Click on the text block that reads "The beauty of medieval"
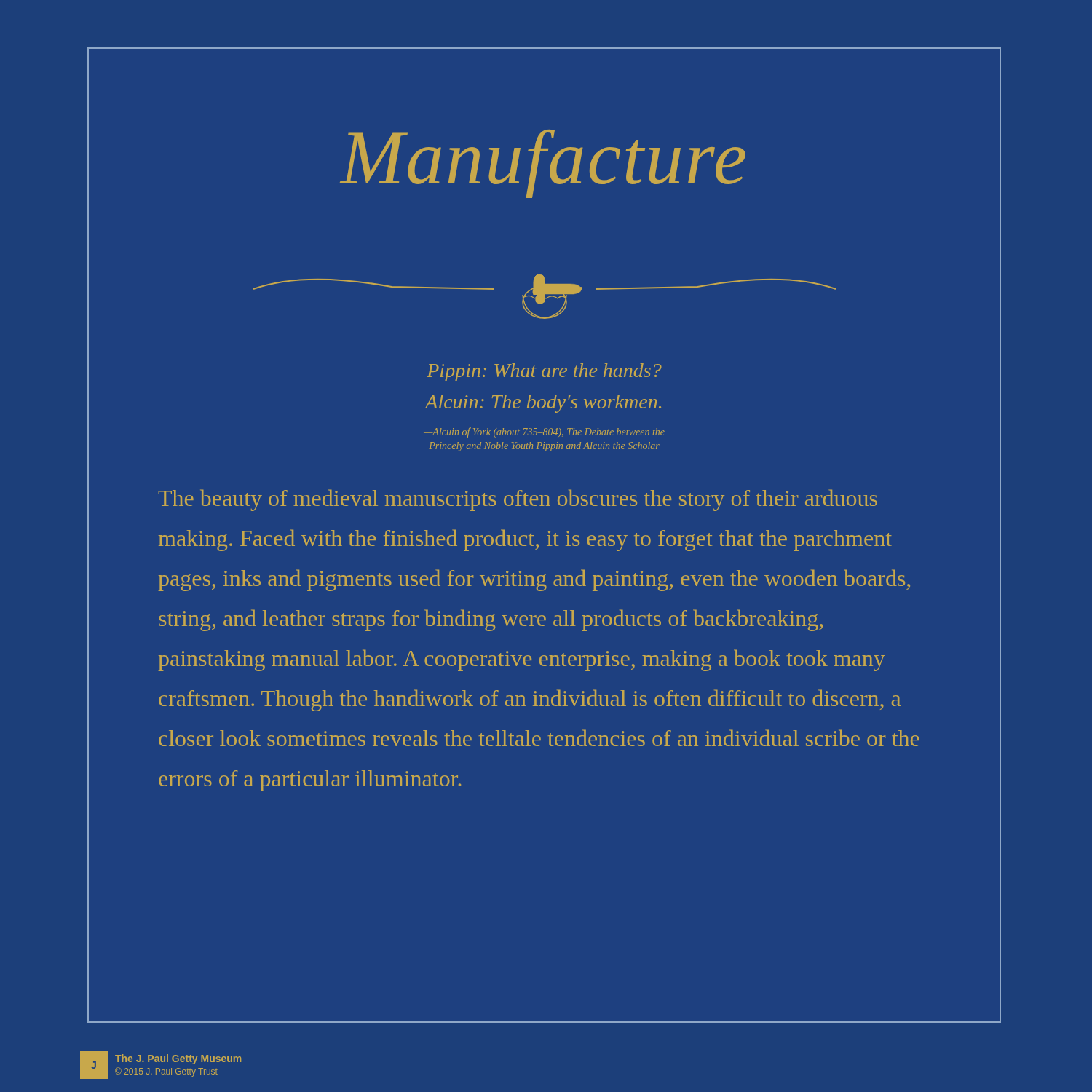Image resolution: width=1092 pixels, height=1092 pixels. click(x=518, y=500)
